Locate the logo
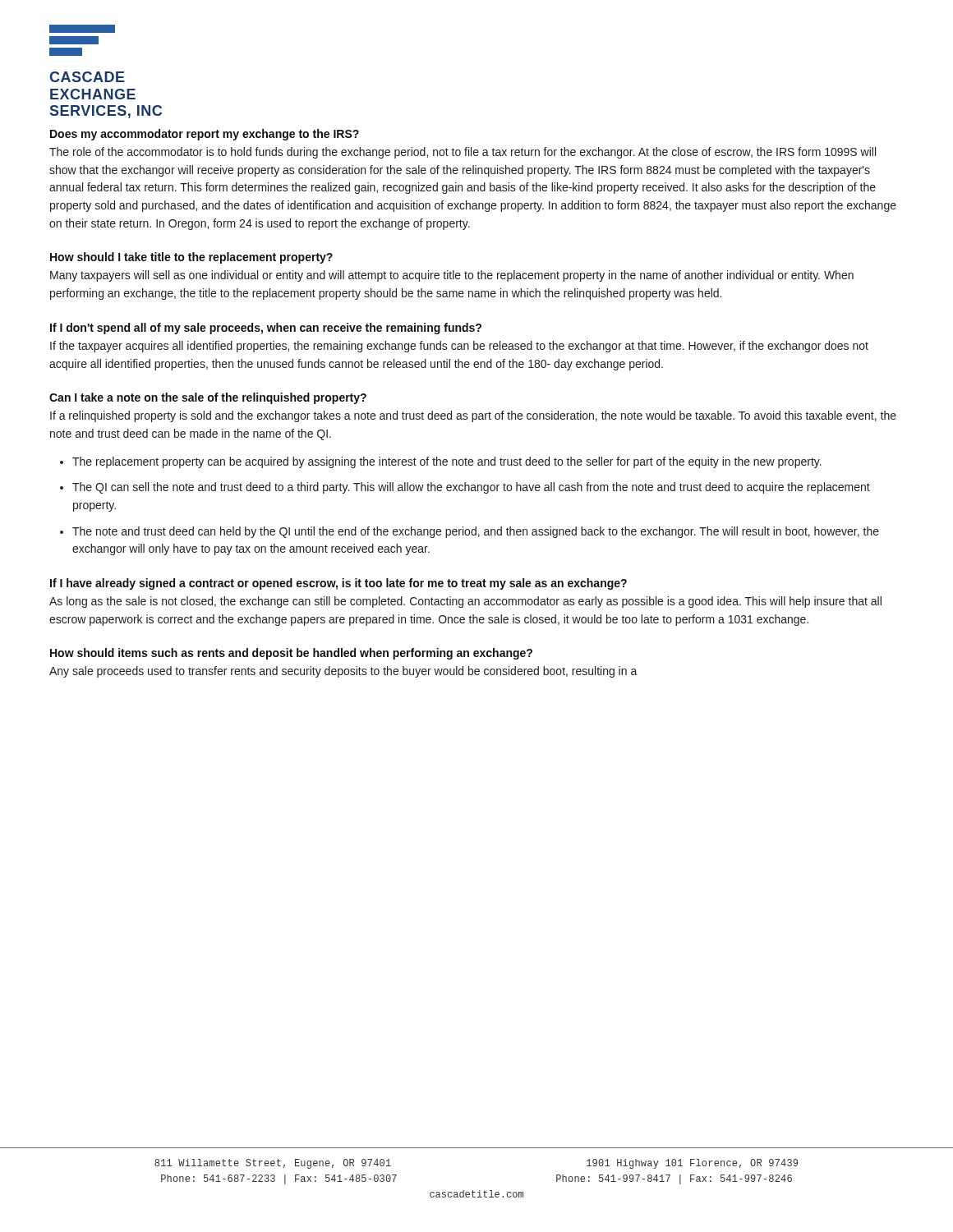The image size is (953, 1232). (140, 72)
